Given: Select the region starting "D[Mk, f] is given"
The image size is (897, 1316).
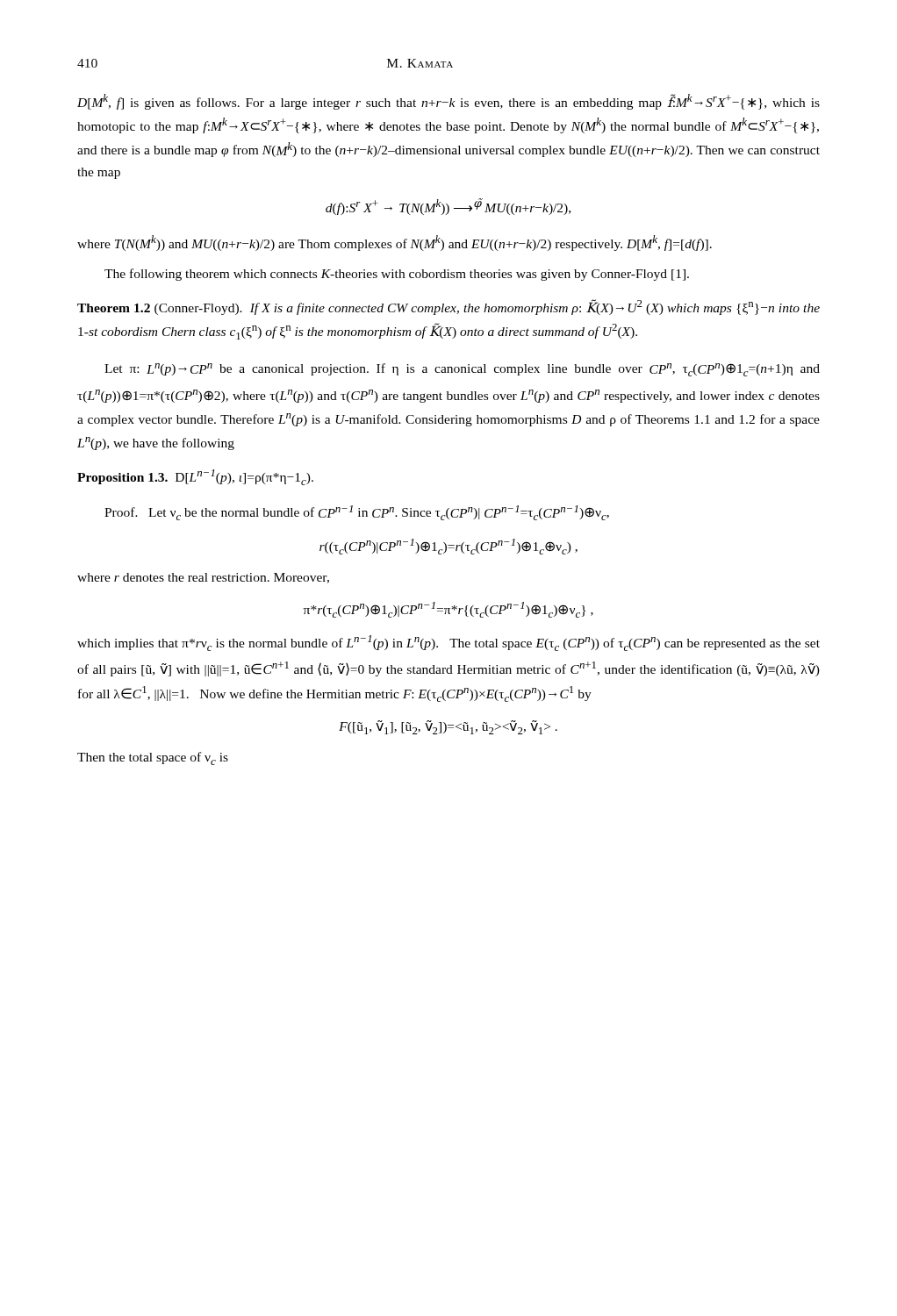Looking at the screenshot, I should pos(448,136).
